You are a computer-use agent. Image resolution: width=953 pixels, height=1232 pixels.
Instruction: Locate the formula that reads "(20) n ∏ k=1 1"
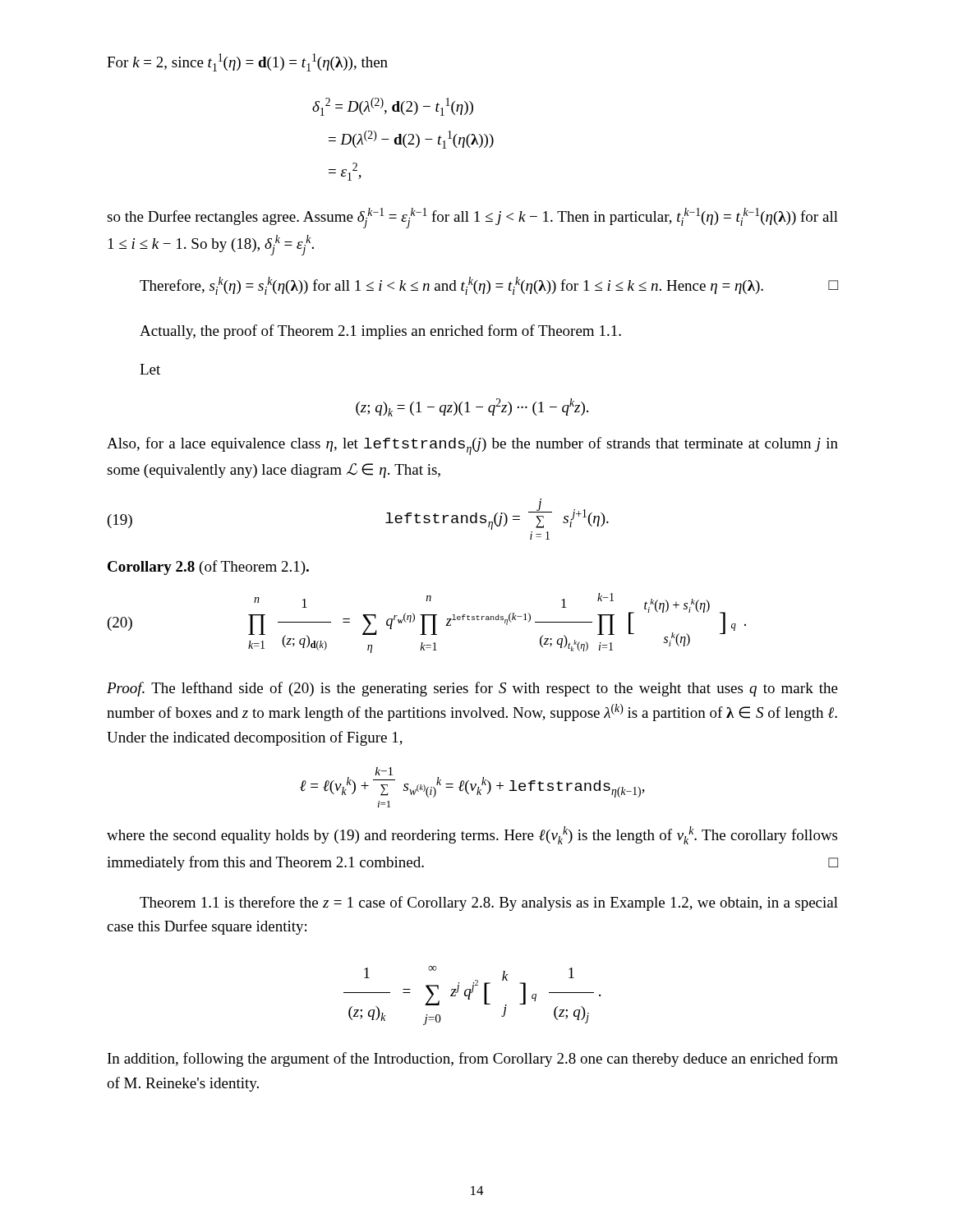472,623
